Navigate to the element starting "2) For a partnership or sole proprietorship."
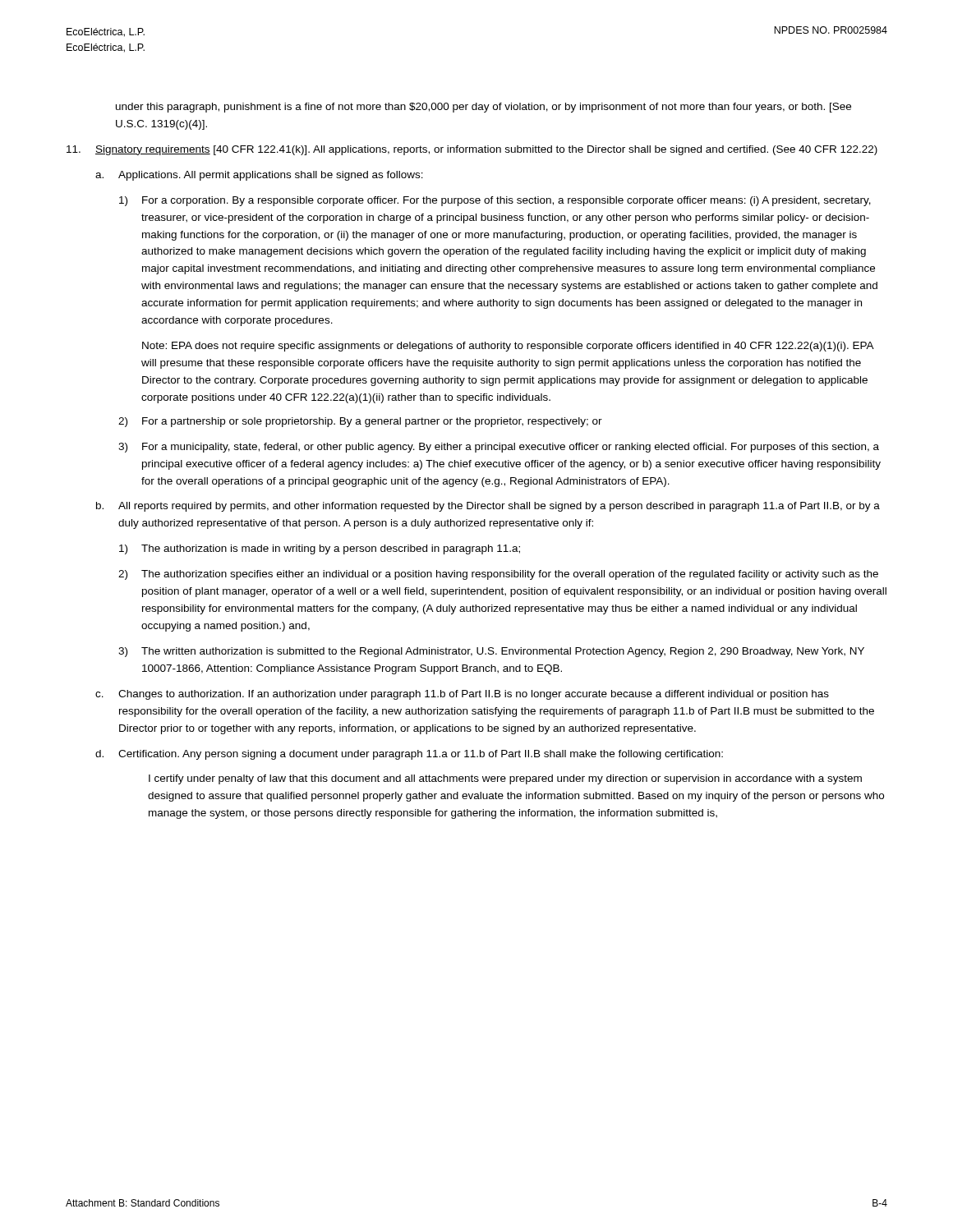This screenshot has height=1232, width=953. tap(503, 422)
